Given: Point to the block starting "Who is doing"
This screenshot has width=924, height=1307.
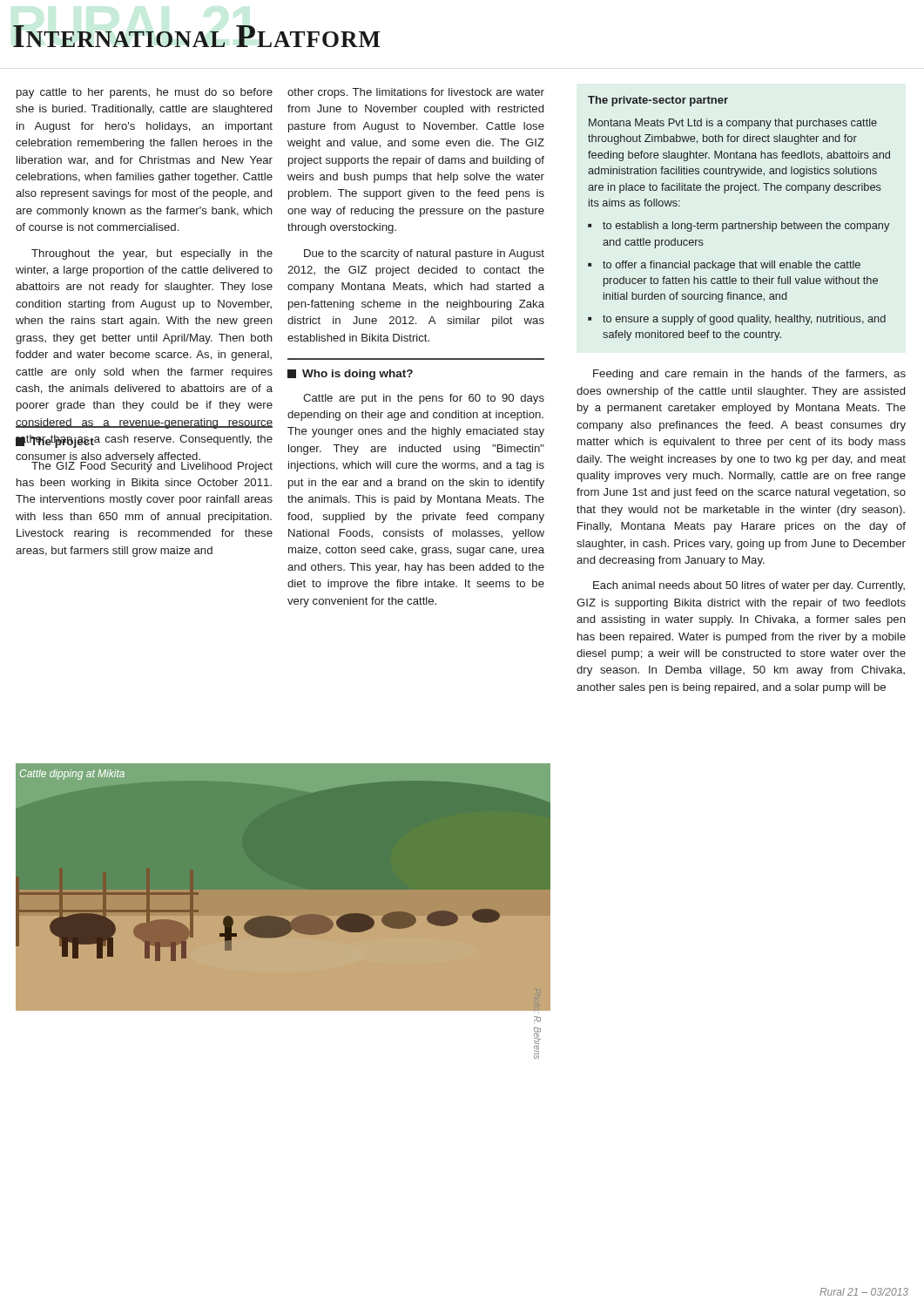Looking at the screenshot, I should (416, 374).
